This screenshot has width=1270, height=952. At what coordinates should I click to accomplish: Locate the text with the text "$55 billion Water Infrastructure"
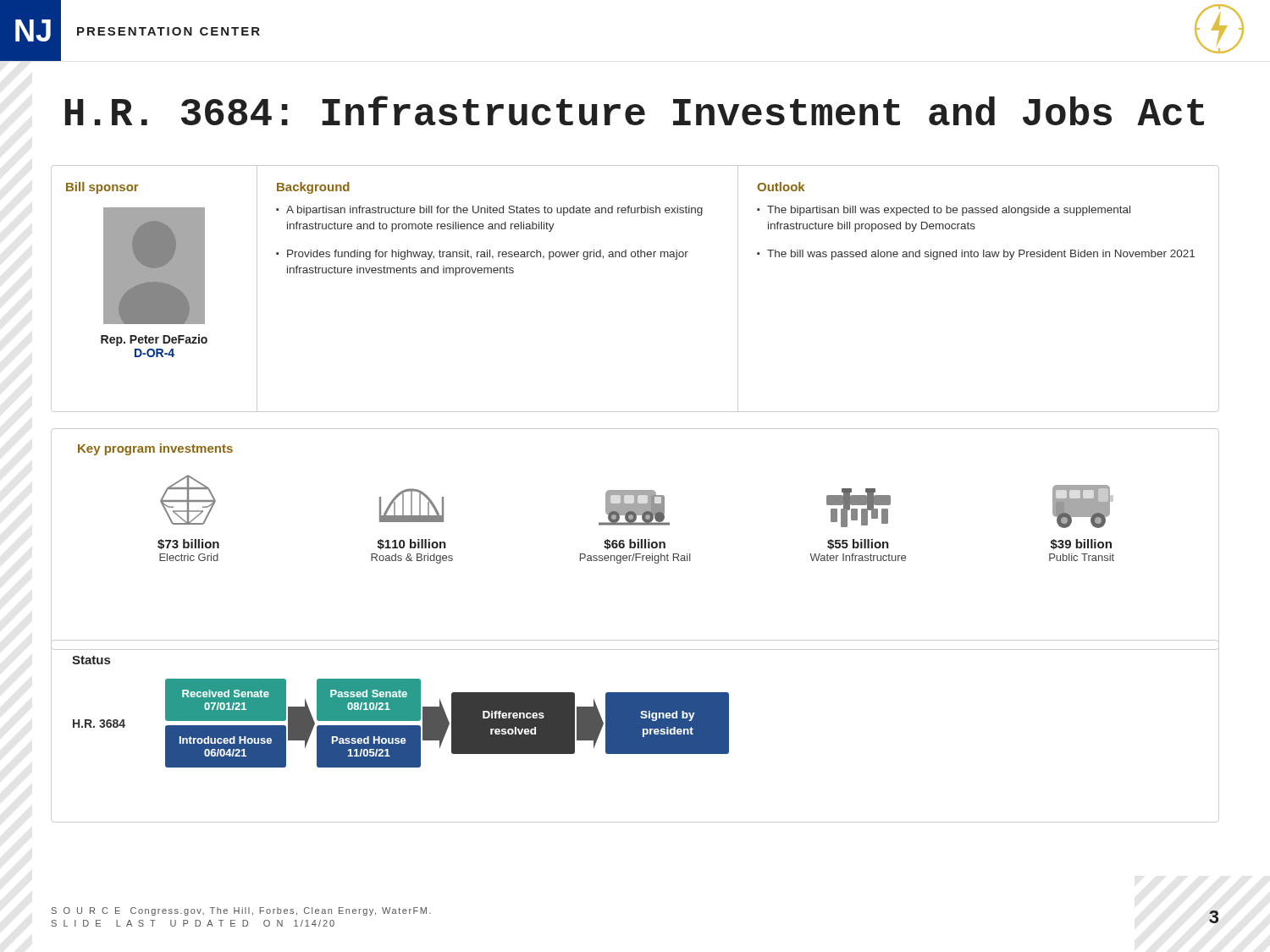[858, 517]
